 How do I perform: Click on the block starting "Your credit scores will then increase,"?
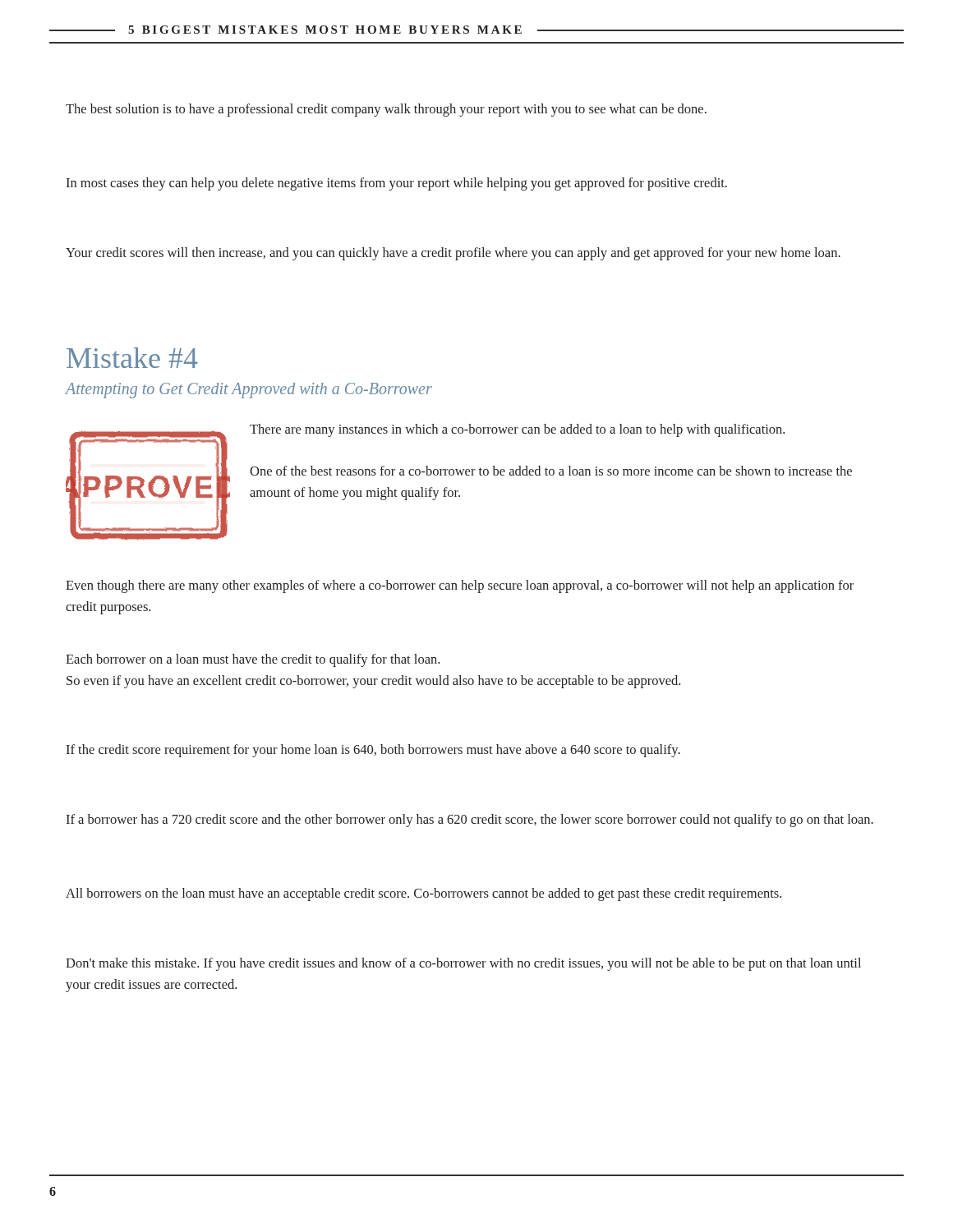point(453,253)
